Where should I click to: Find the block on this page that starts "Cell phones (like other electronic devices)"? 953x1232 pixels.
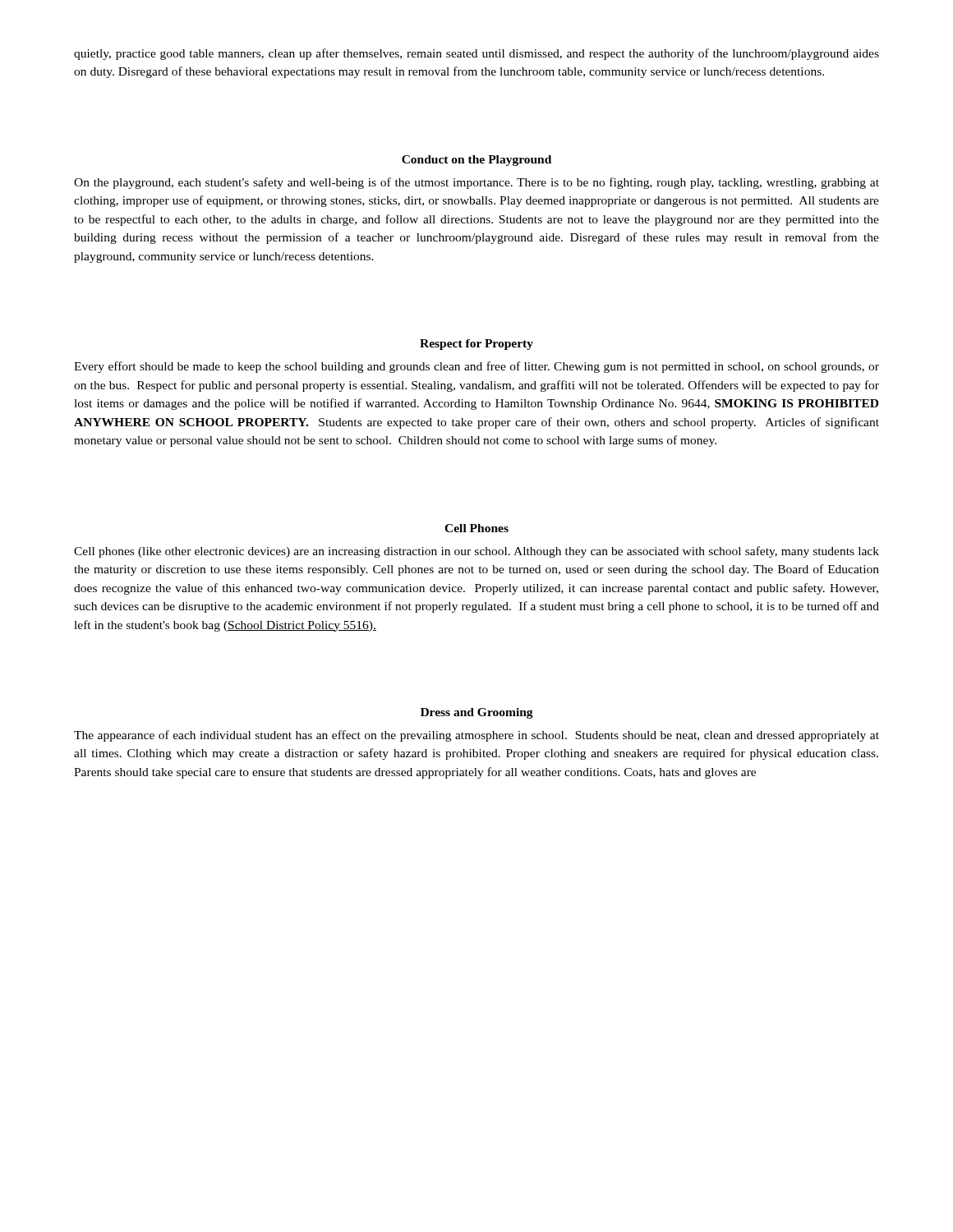pyautogui.click(x=476, y=587)
